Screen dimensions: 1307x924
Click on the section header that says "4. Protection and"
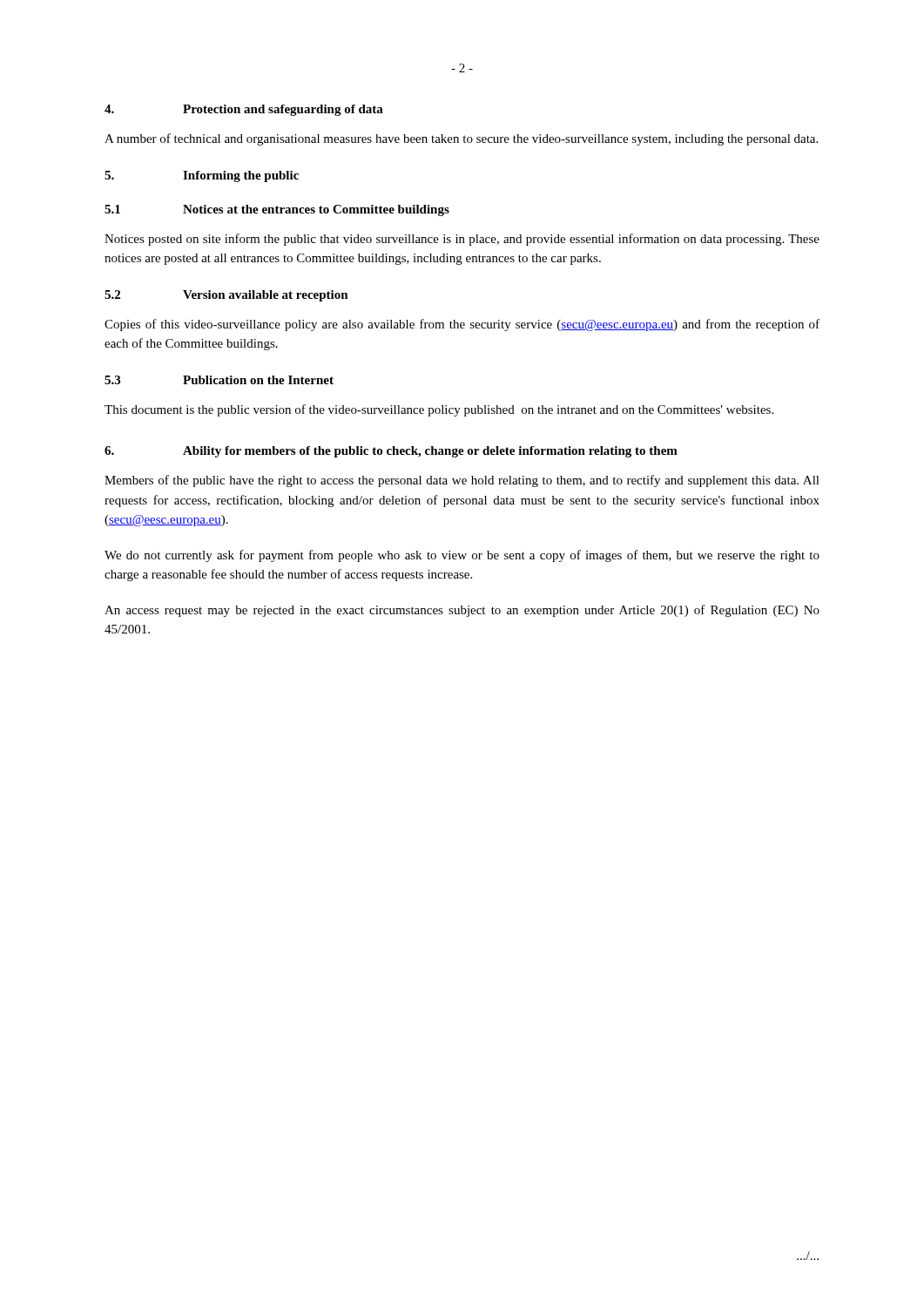[x=244, y=109]
